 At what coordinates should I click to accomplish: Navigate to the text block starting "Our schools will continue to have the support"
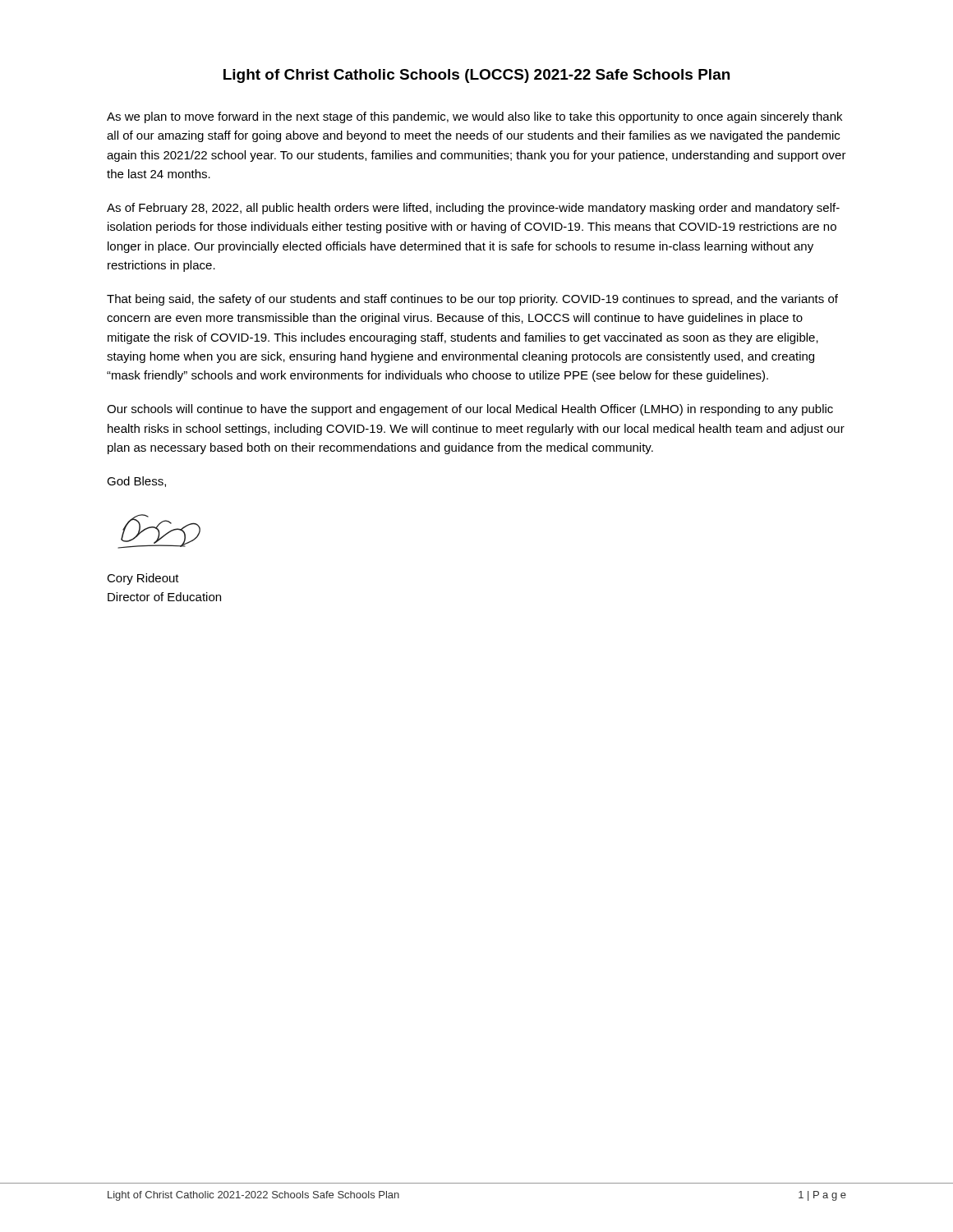pos(476,428)
